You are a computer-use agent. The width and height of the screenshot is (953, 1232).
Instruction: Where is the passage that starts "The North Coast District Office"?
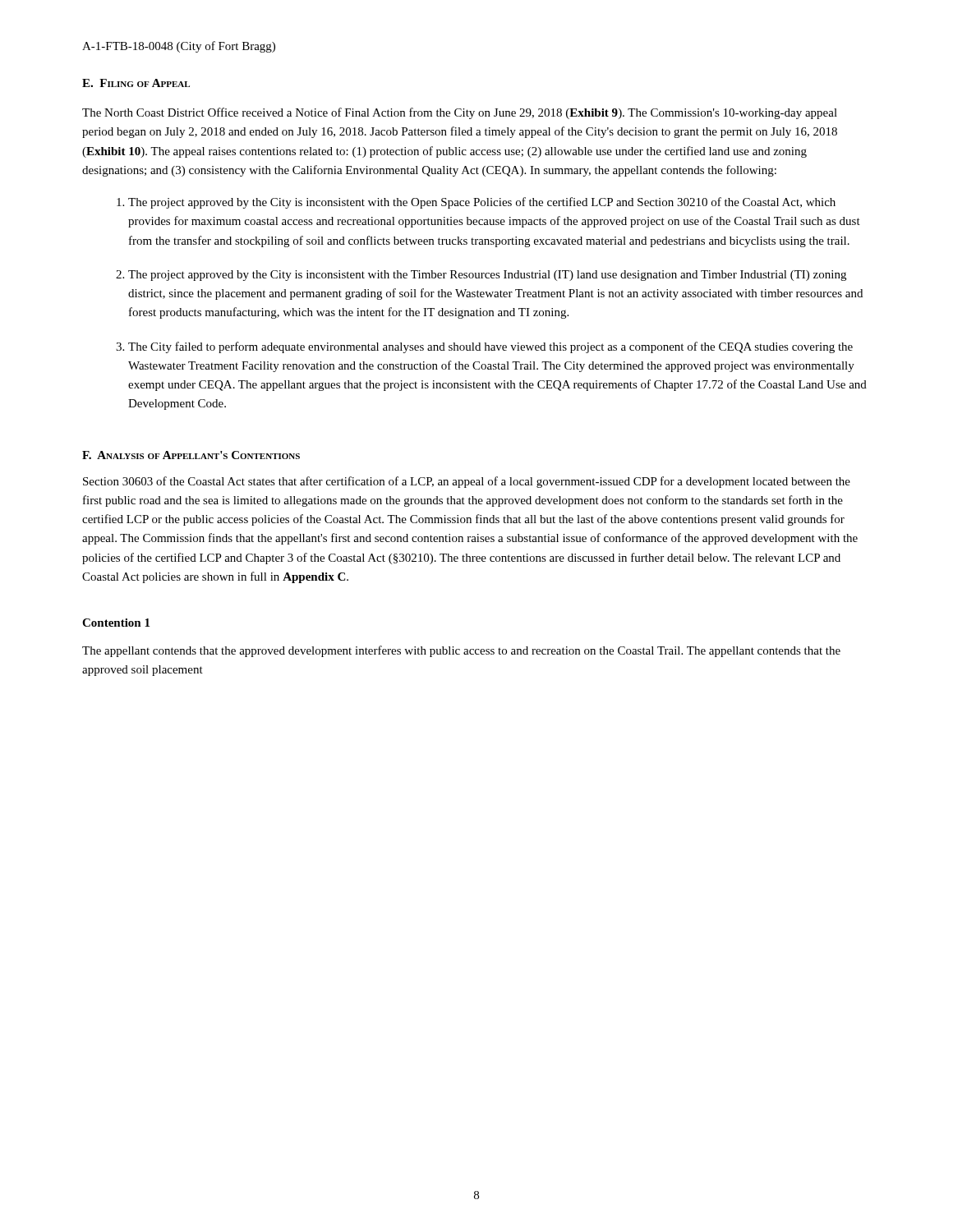click(460, 141)
